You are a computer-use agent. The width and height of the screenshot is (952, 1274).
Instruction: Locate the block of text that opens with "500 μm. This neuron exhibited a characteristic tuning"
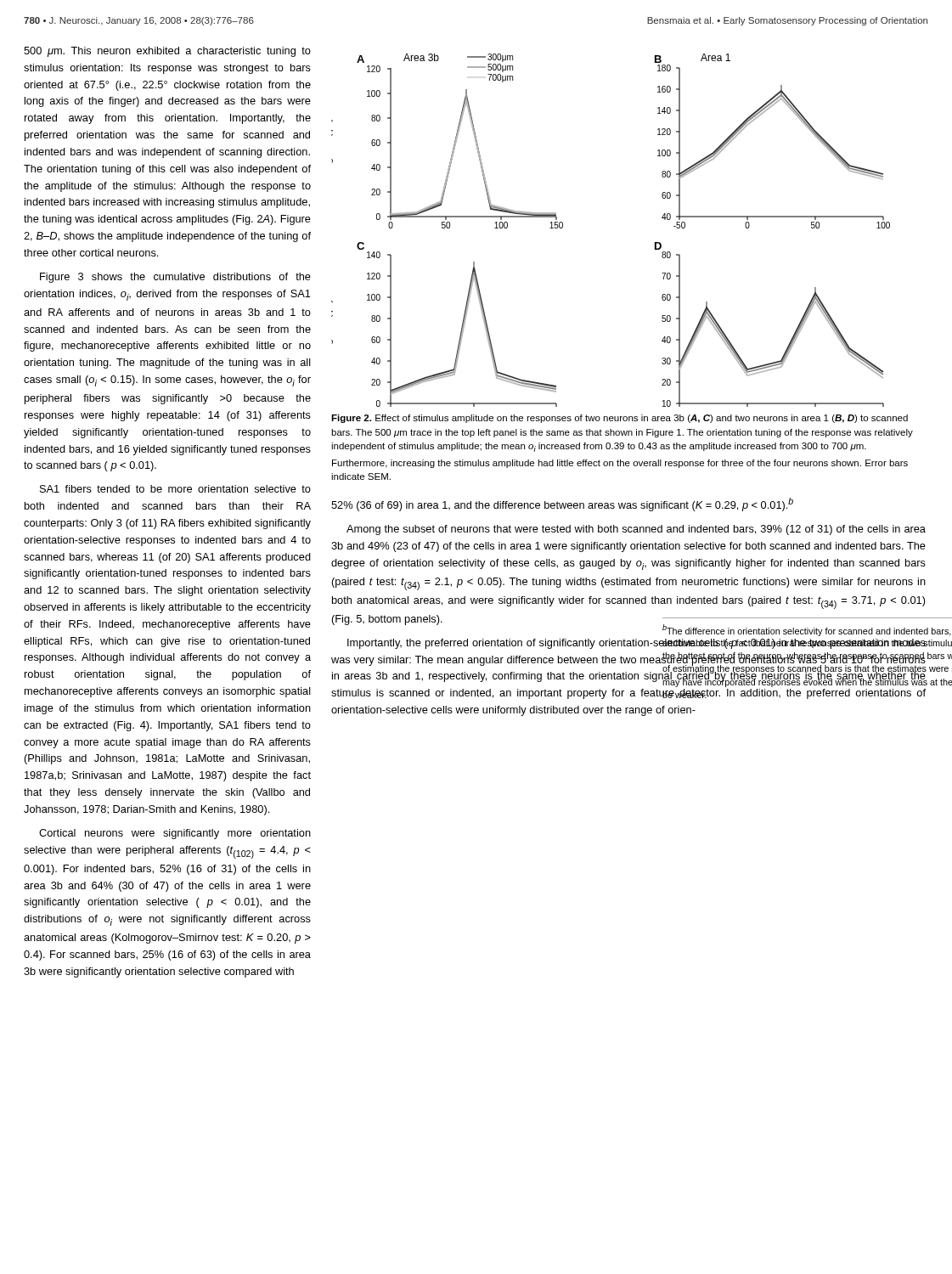167,511
